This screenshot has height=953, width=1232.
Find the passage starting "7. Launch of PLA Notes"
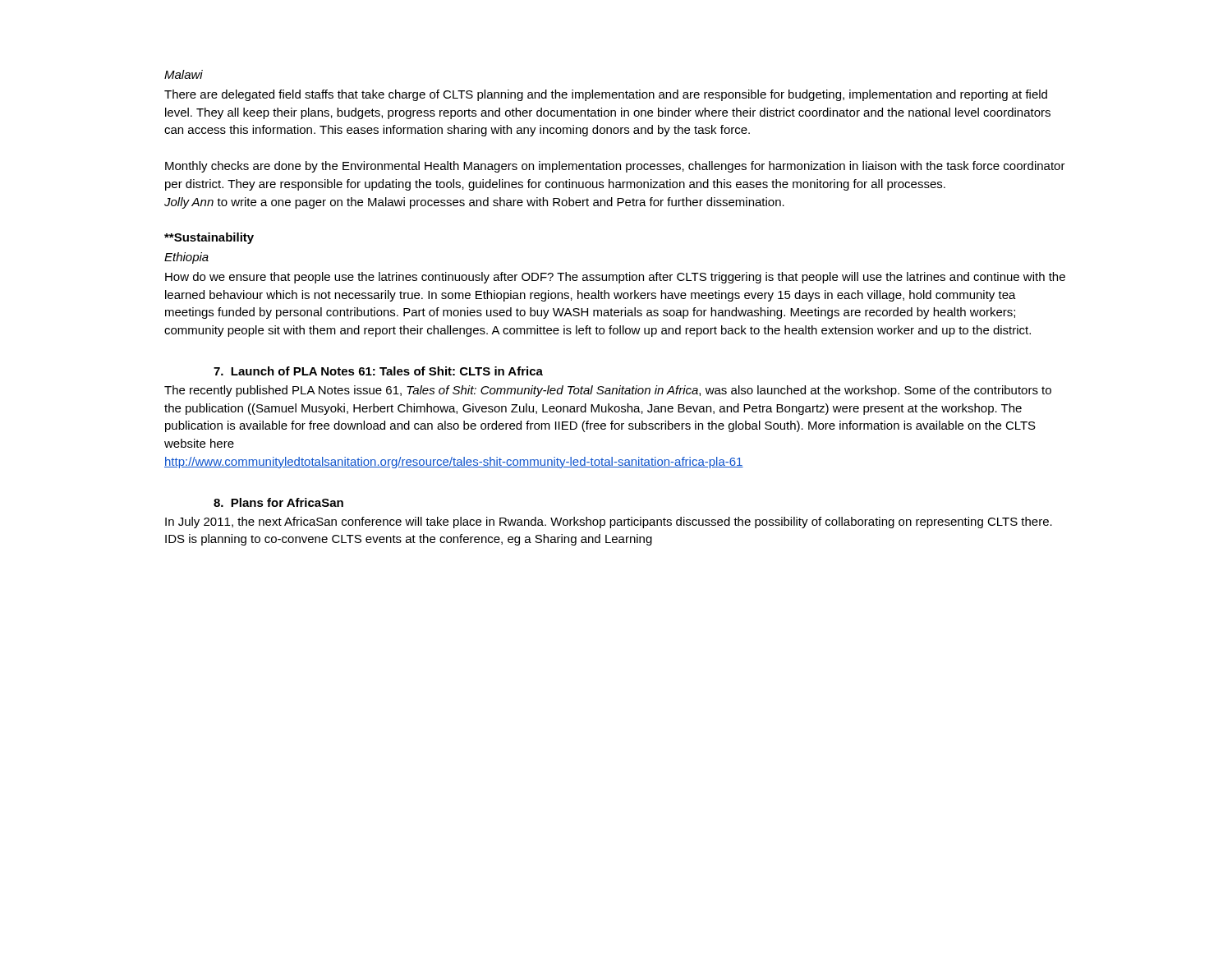pyautogui.click(x=378, y=371)
